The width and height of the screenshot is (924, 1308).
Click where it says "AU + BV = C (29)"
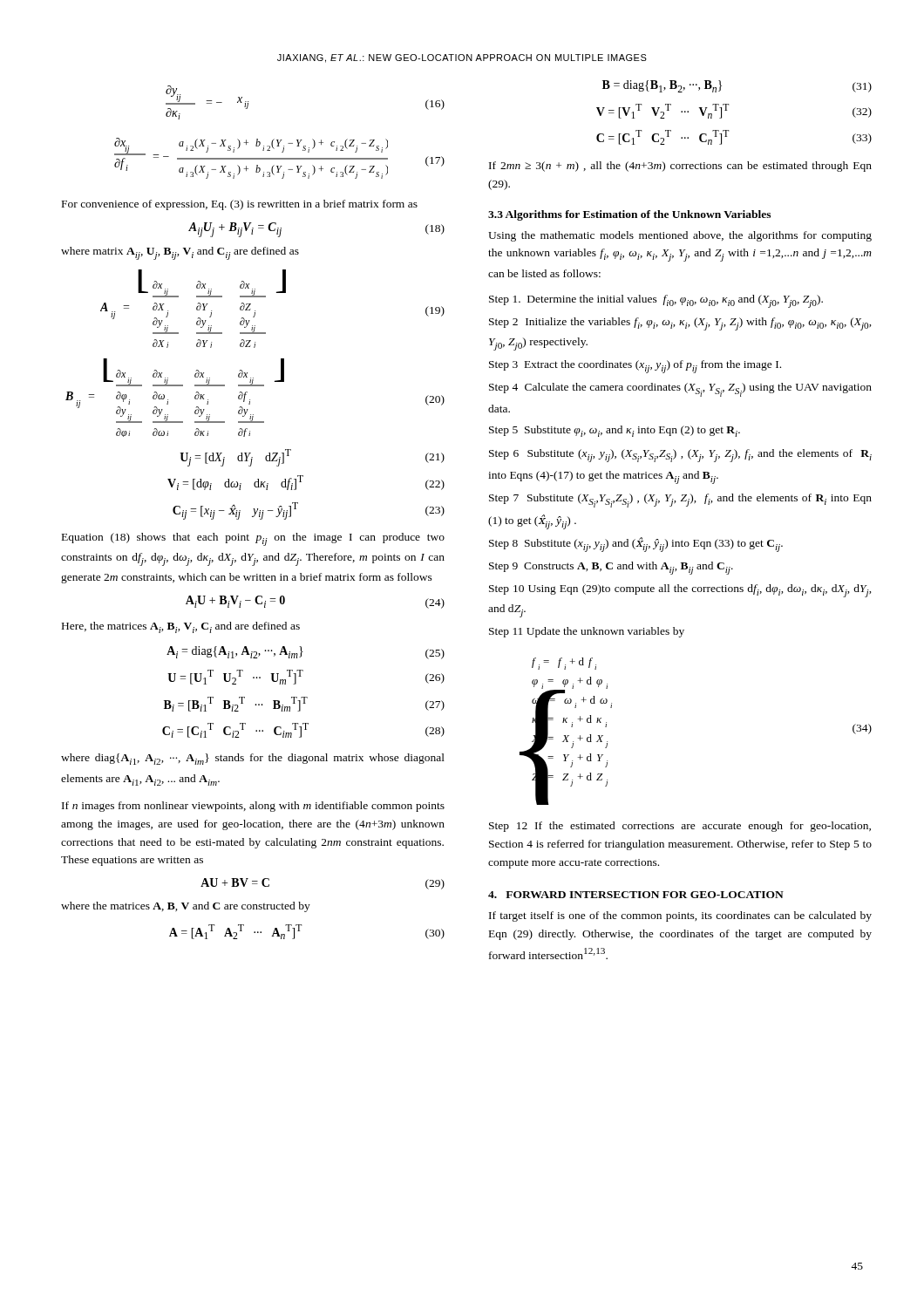[253, 884]
